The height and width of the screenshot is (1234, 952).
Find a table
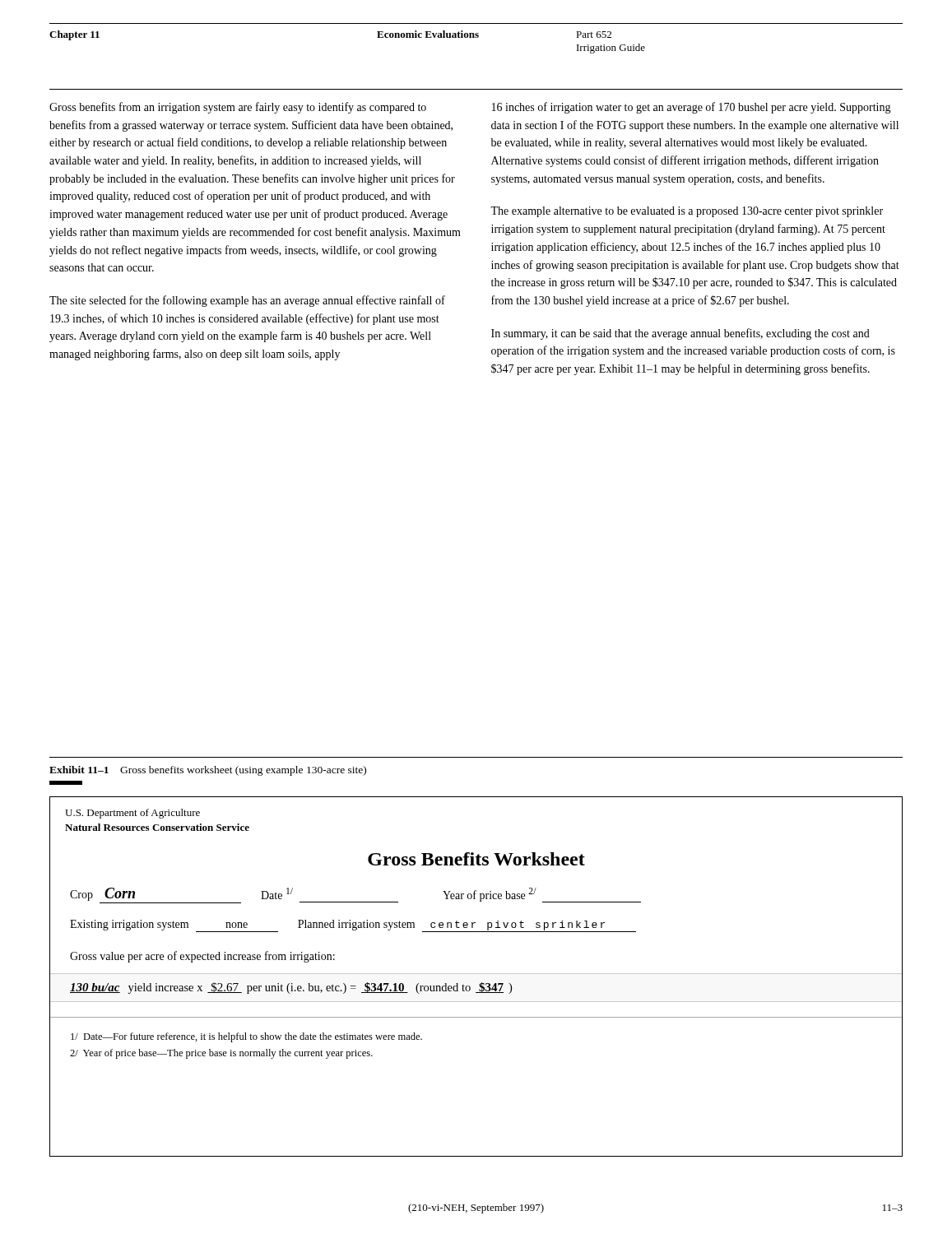coord(476,976)
